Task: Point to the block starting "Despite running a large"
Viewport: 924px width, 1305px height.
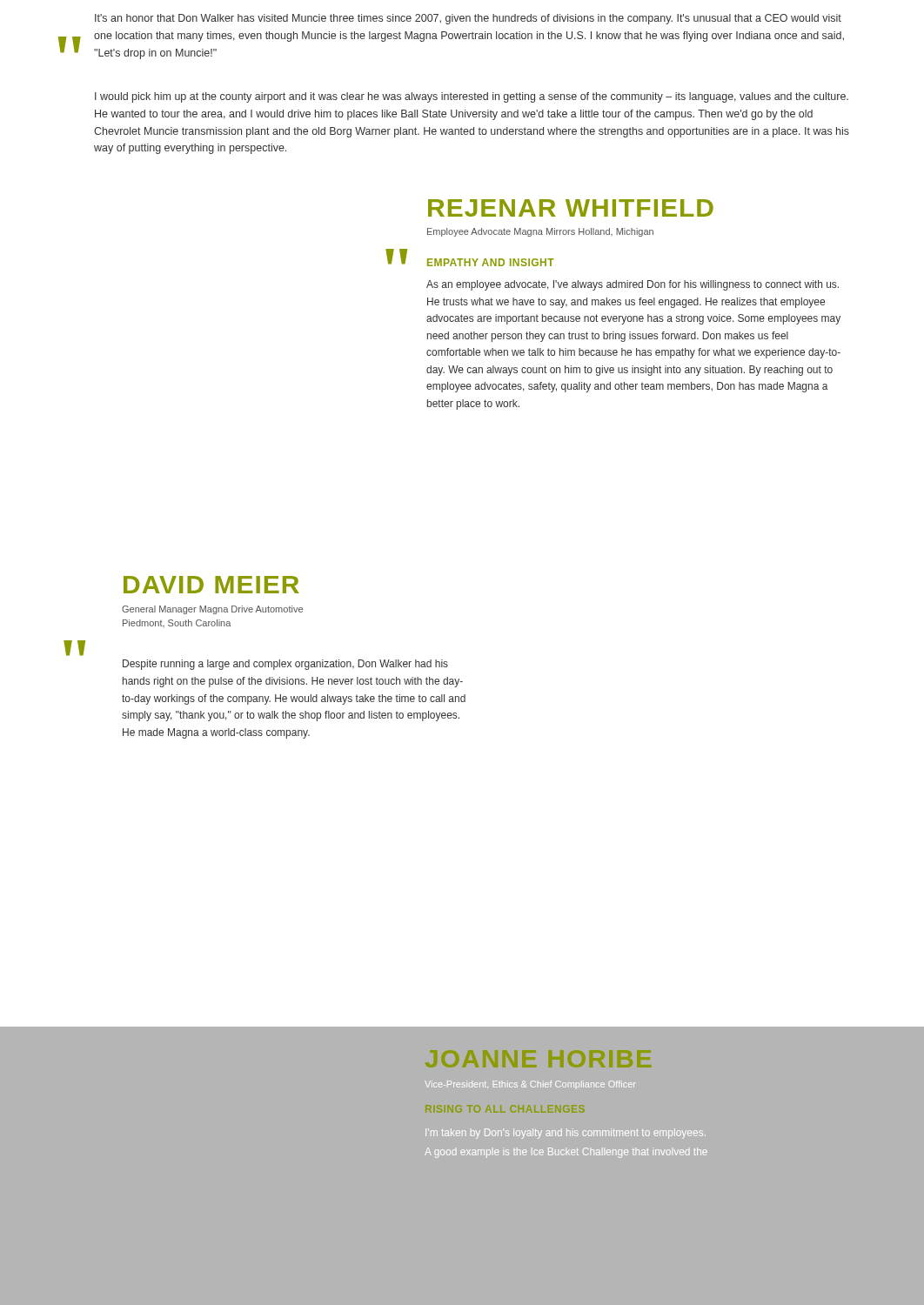Action: coord(294,698)
